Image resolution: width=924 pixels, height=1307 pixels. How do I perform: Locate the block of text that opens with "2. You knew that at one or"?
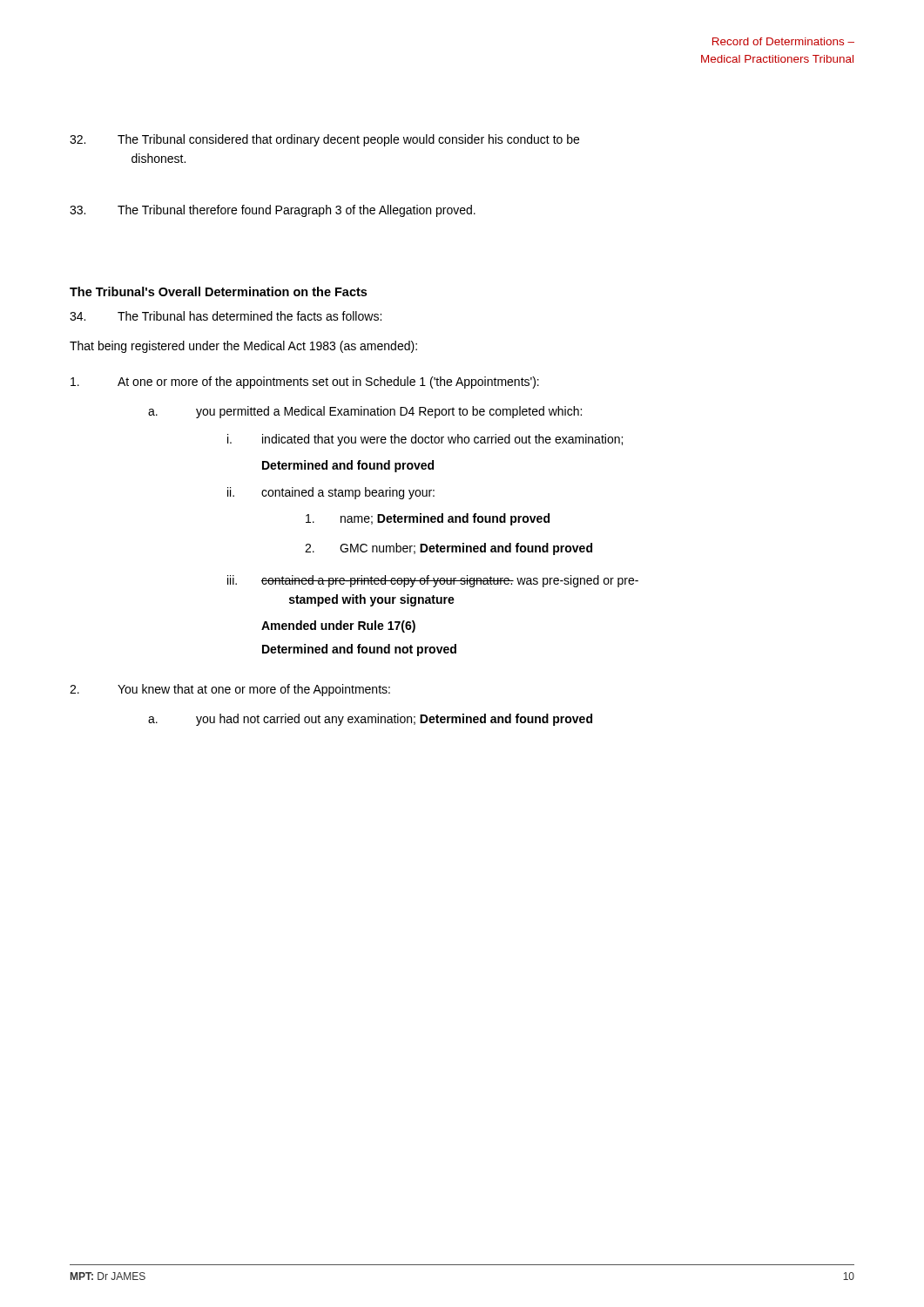230,690
